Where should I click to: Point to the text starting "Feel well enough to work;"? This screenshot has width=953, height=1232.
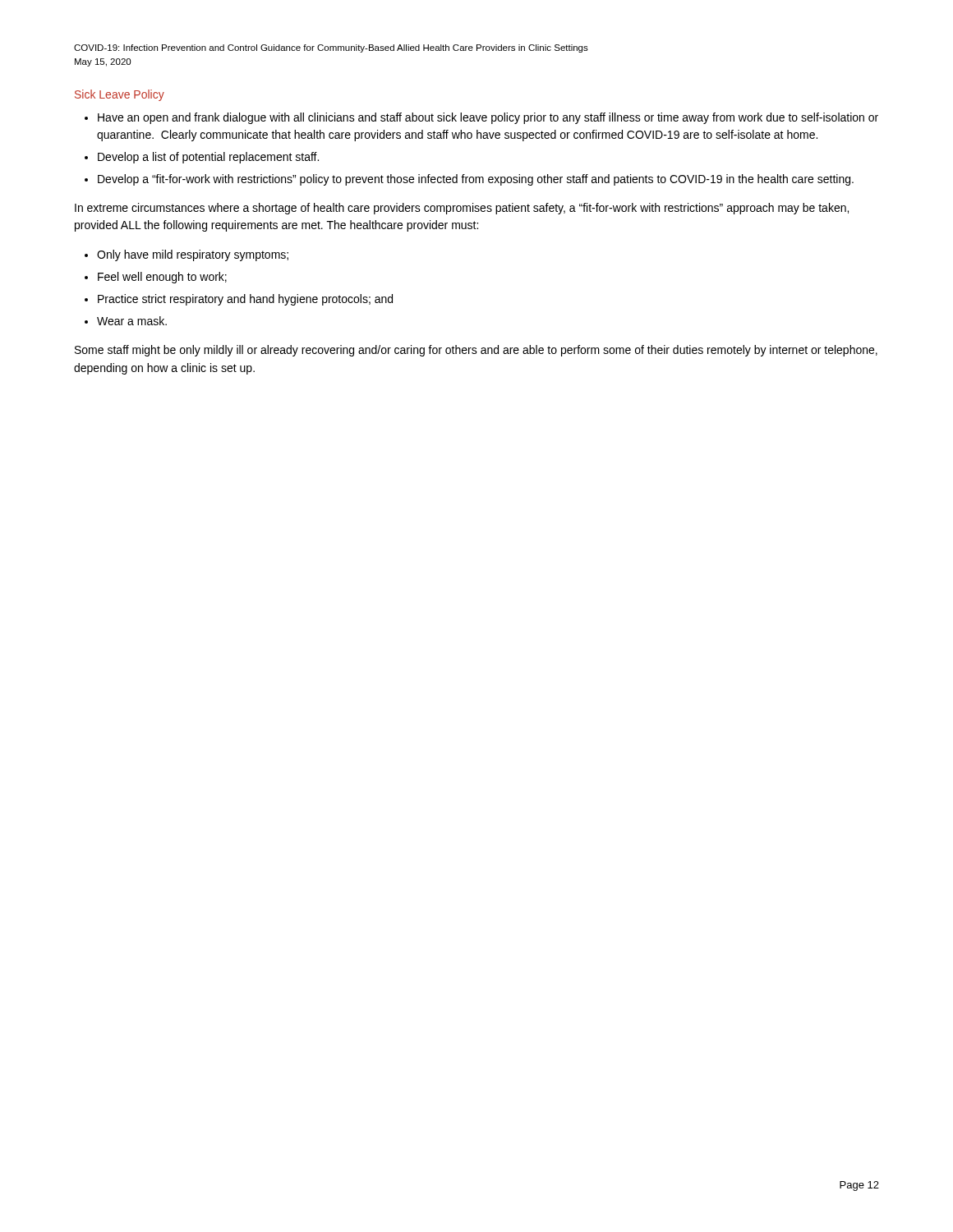coord(162,277)
